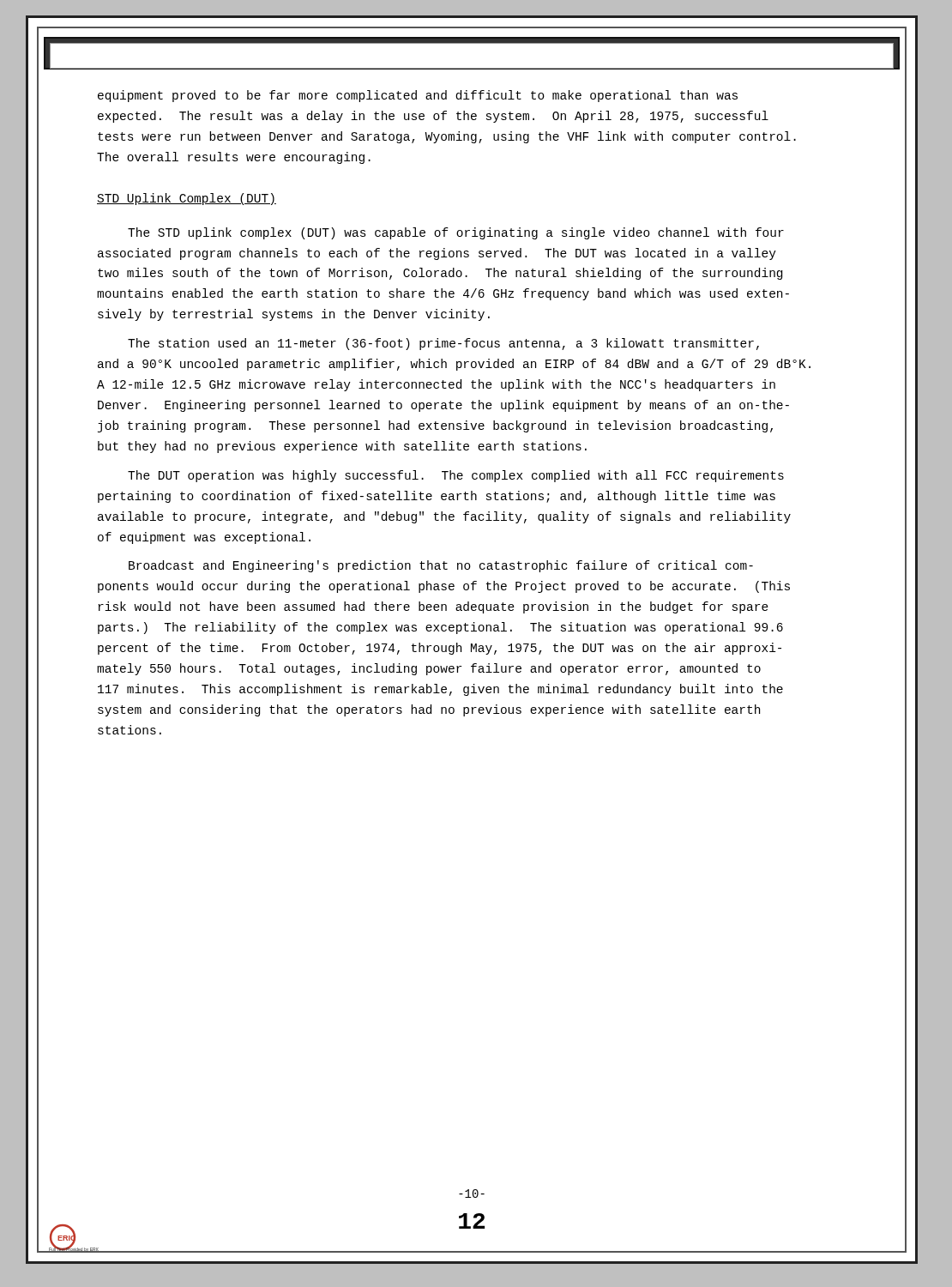This screenshot has height=1287, width=952.
Task: Where does it say "STD Uplink Complex (DUT)"?
Action: [x=186, y=199]
